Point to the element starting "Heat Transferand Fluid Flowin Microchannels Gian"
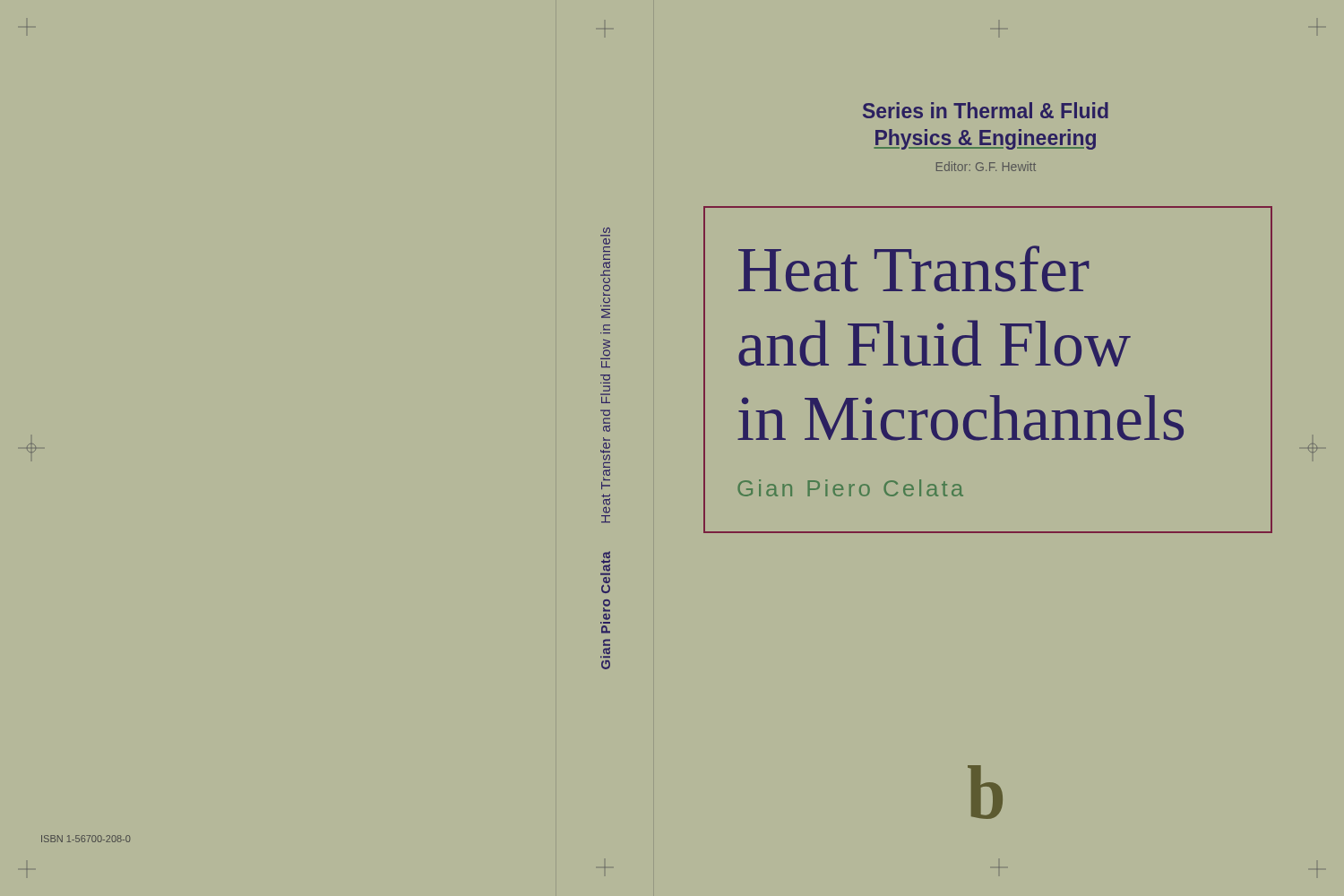The image size is (1344, 896). [x=988, y=368]
